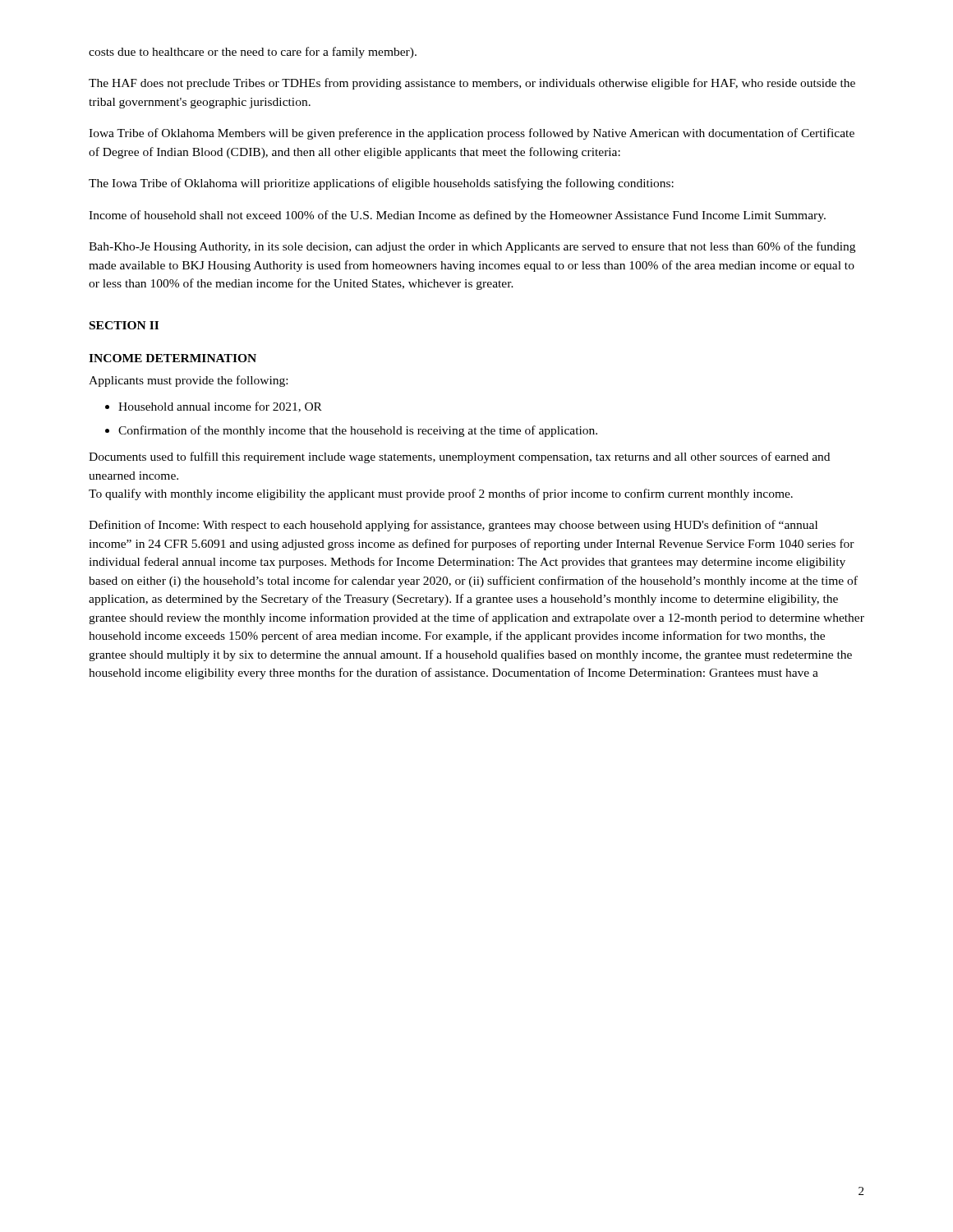953x1232 pixels.
Task: Locate the text "INCOME DETERMINATION"
Action: pos(173,358)
